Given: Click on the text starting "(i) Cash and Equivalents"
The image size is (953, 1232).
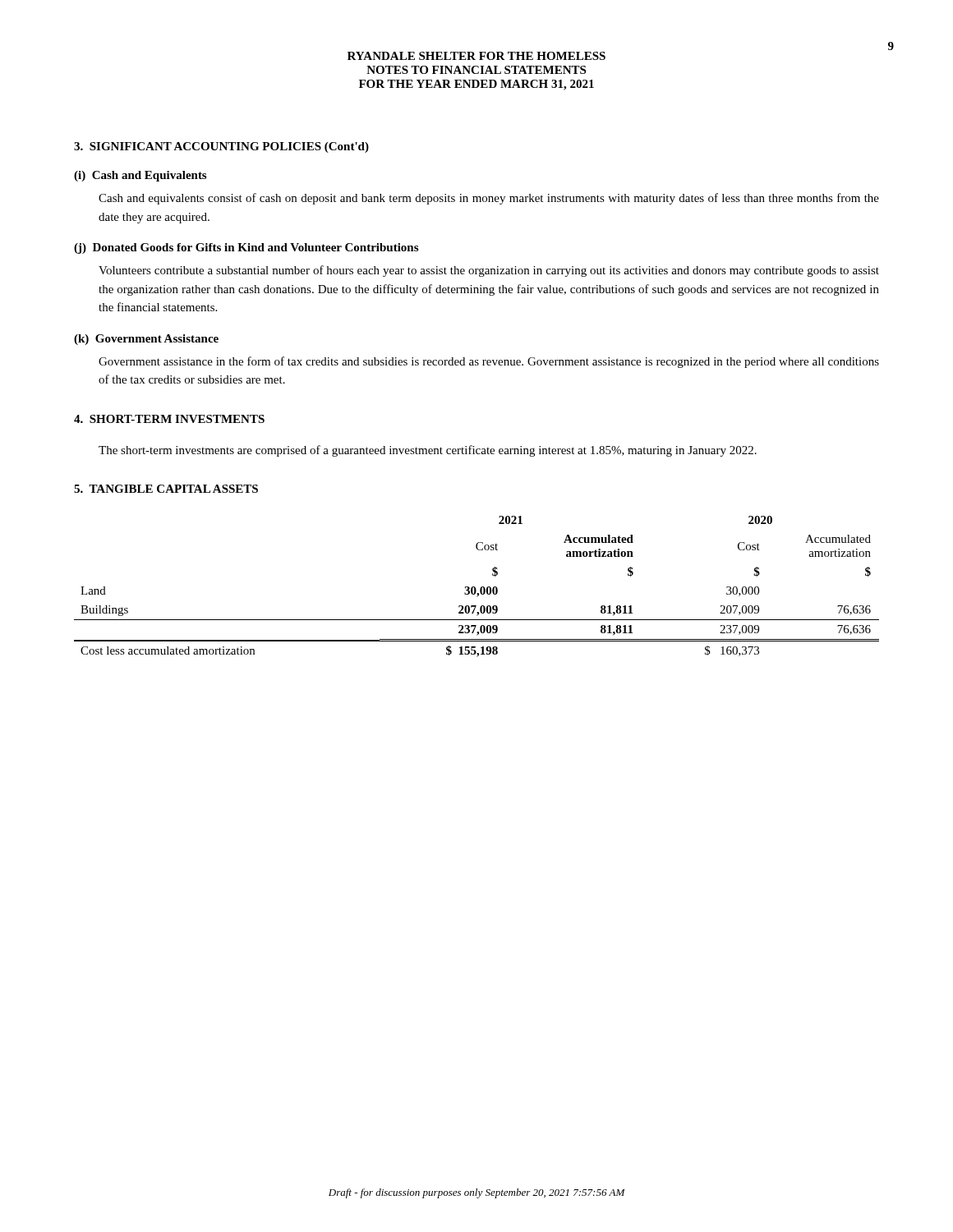Looking at the screenshot, I should (140, 175).
